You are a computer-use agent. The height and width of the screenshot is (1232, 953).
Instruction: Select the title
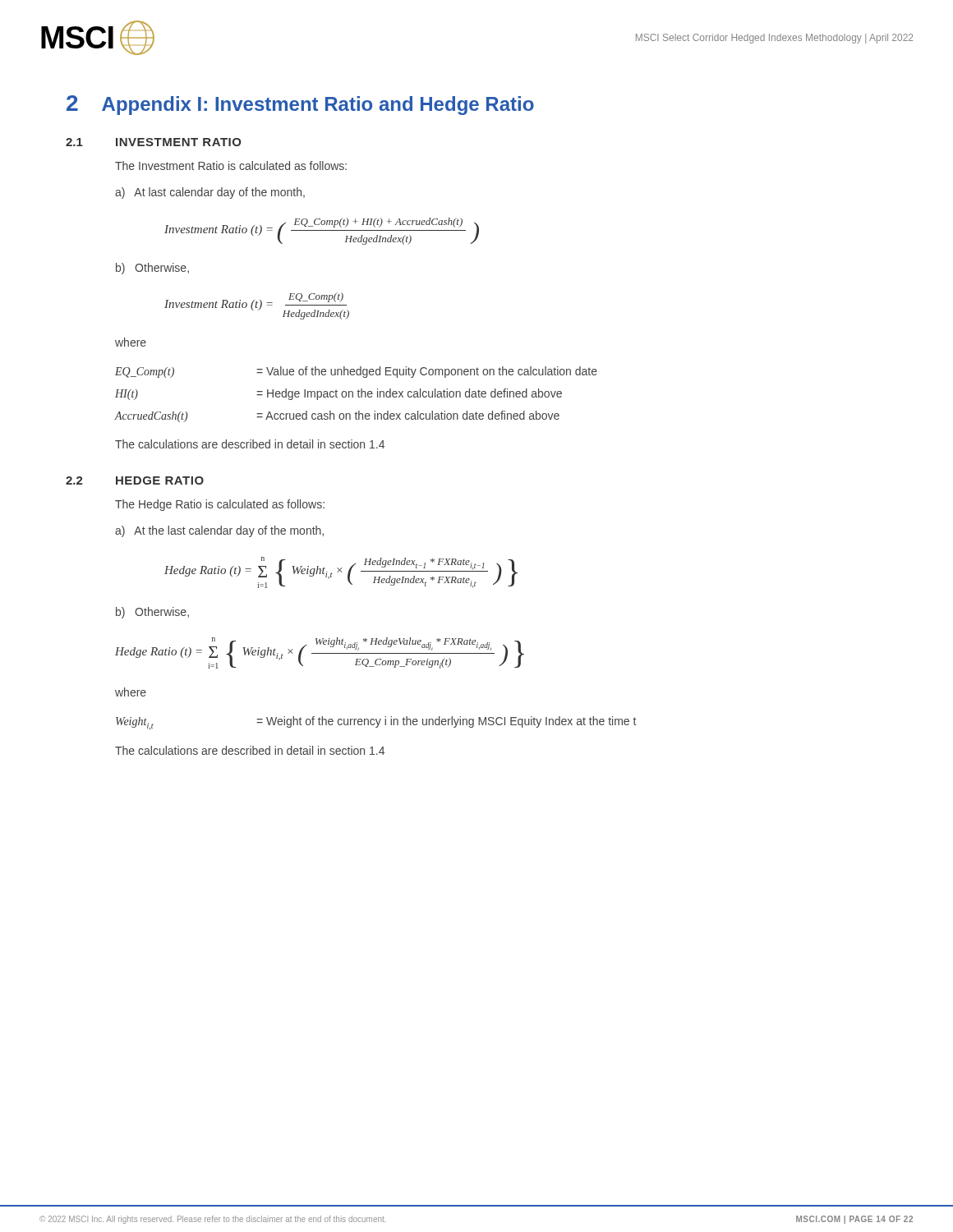pyautogui.click(x=300, y=103)
